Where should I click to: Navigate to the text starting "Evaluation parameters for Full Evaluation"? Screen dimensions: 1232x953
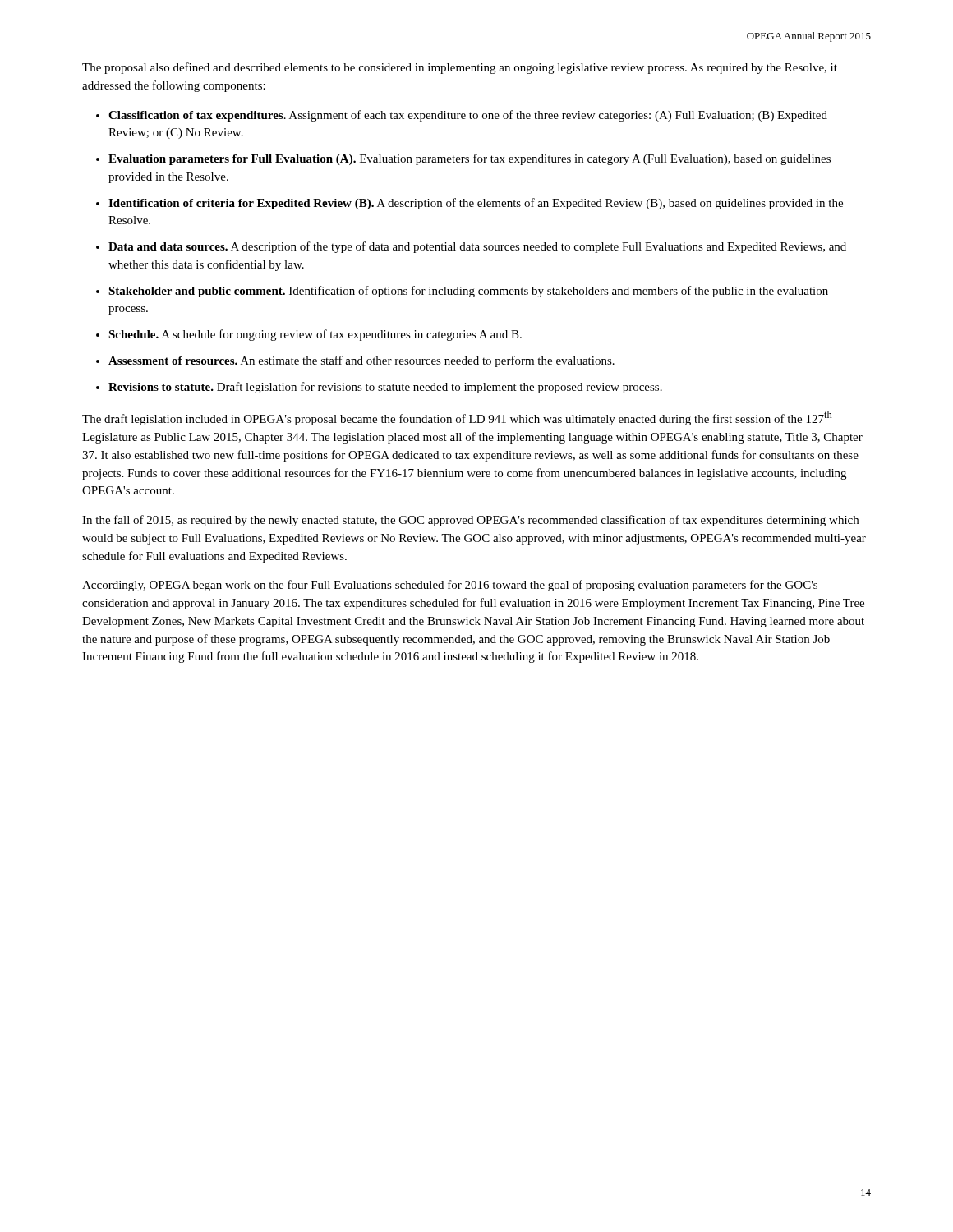(x=470, y=167)
